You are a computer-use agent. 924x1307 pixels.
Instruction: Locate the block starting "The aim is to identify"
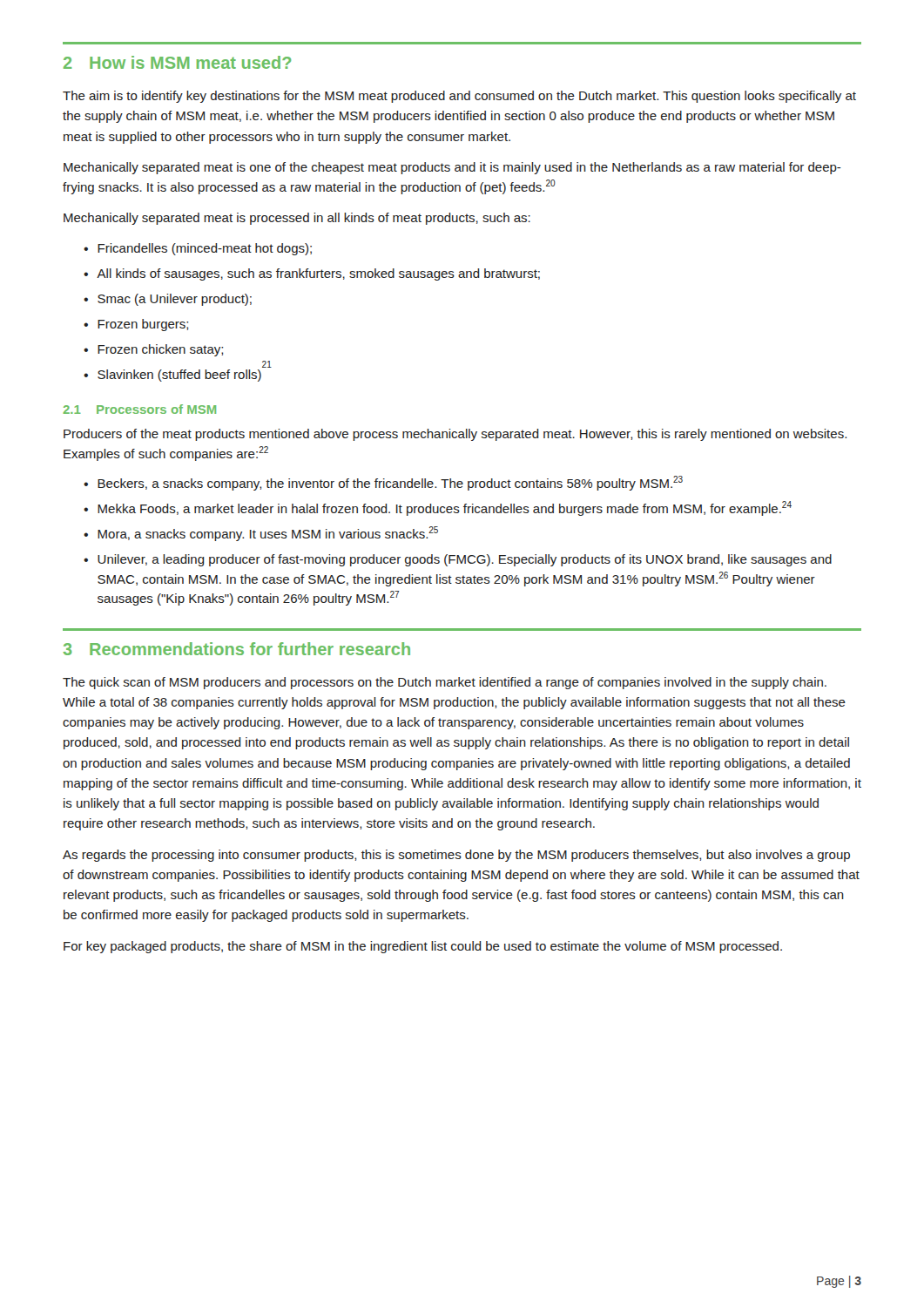[x=459, y=116]
